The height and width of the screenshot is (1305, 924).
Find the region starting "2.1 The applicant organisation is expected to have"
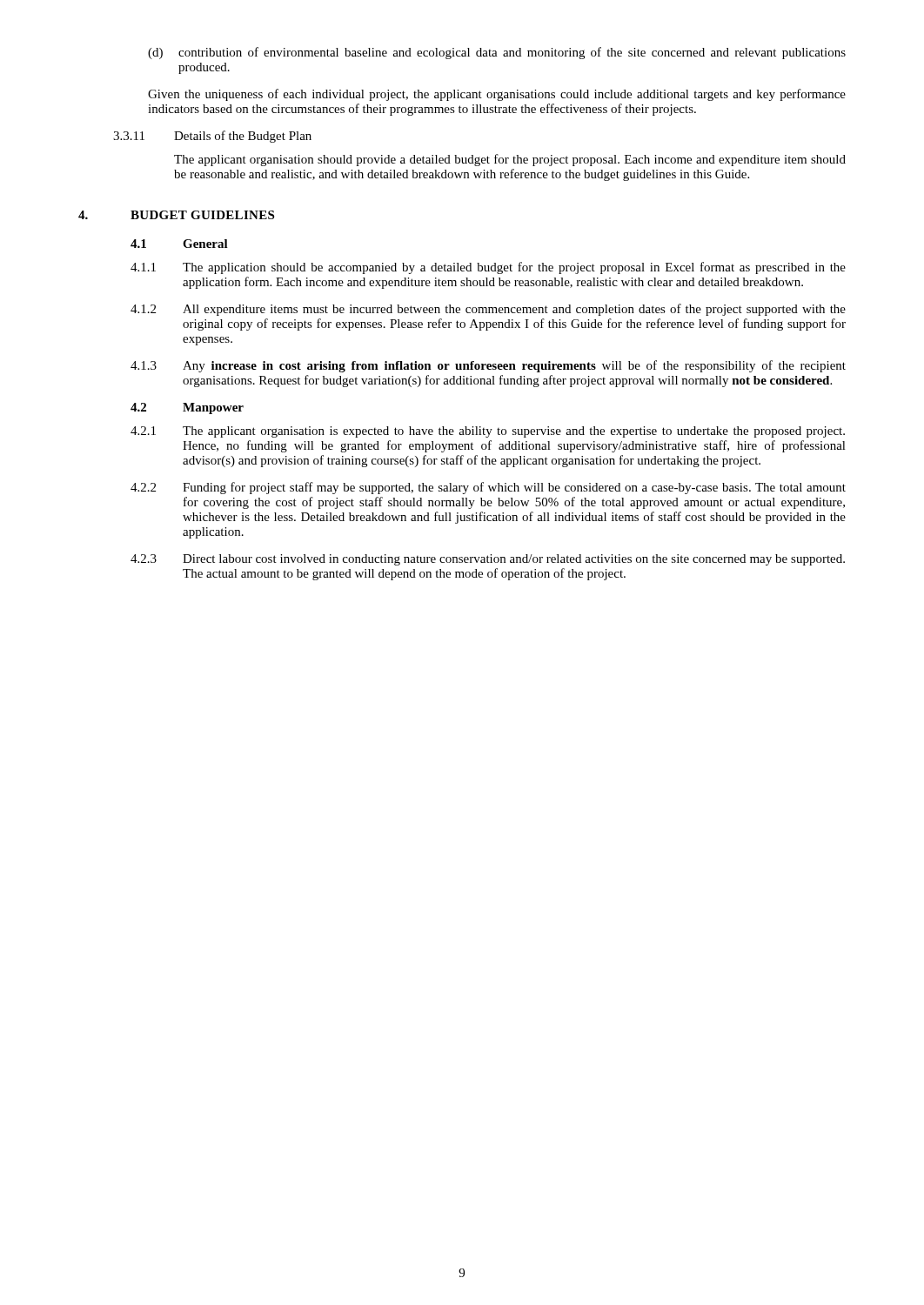[x=488, y=446]
